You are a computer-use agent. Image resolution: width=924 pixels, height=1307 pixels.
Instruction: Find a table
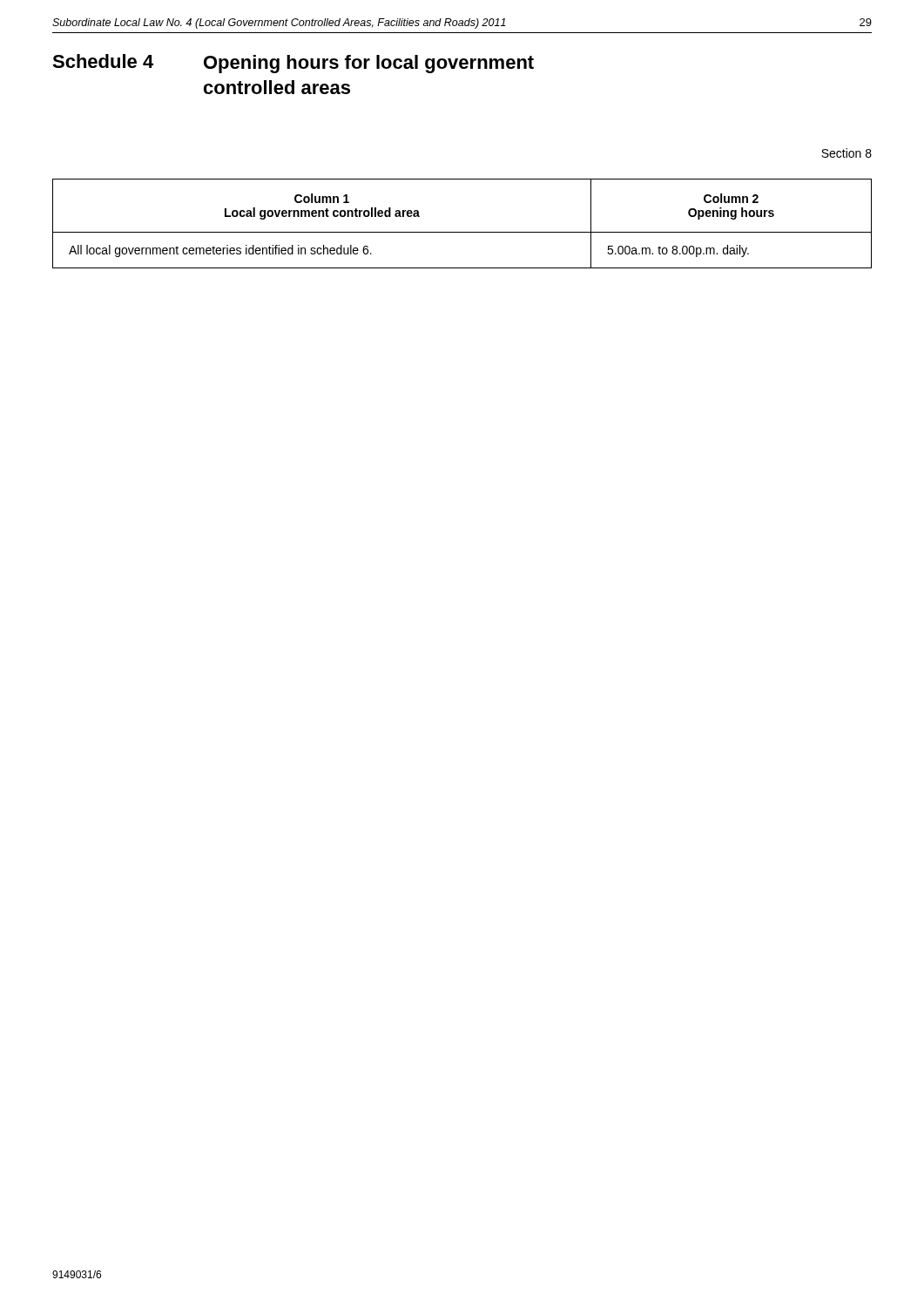tap(462, 223)
